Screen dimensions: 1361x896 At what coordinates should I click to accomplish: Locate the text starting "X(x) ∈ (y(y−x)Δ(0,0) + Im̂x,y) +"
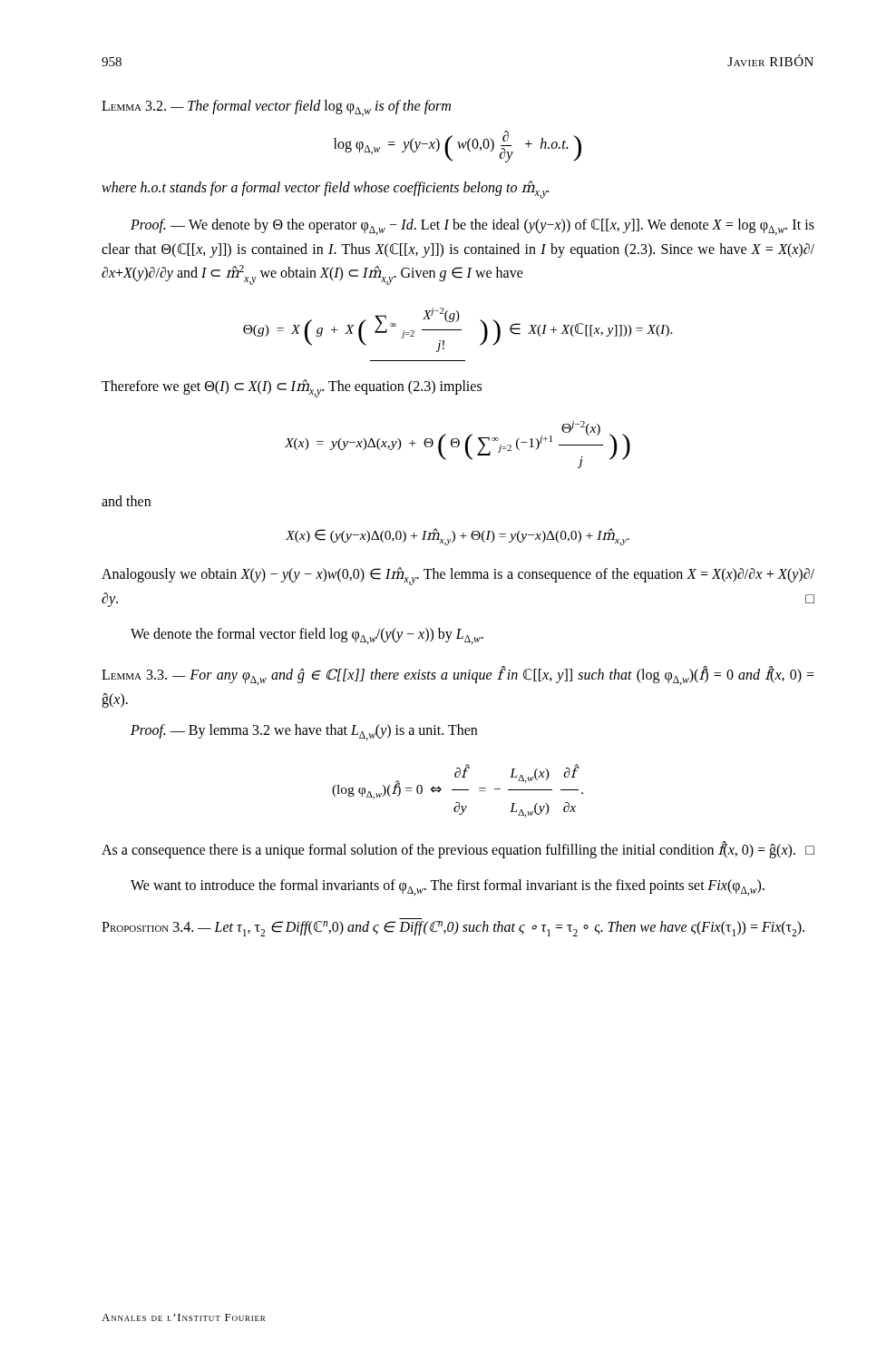(x=458, y=536)
